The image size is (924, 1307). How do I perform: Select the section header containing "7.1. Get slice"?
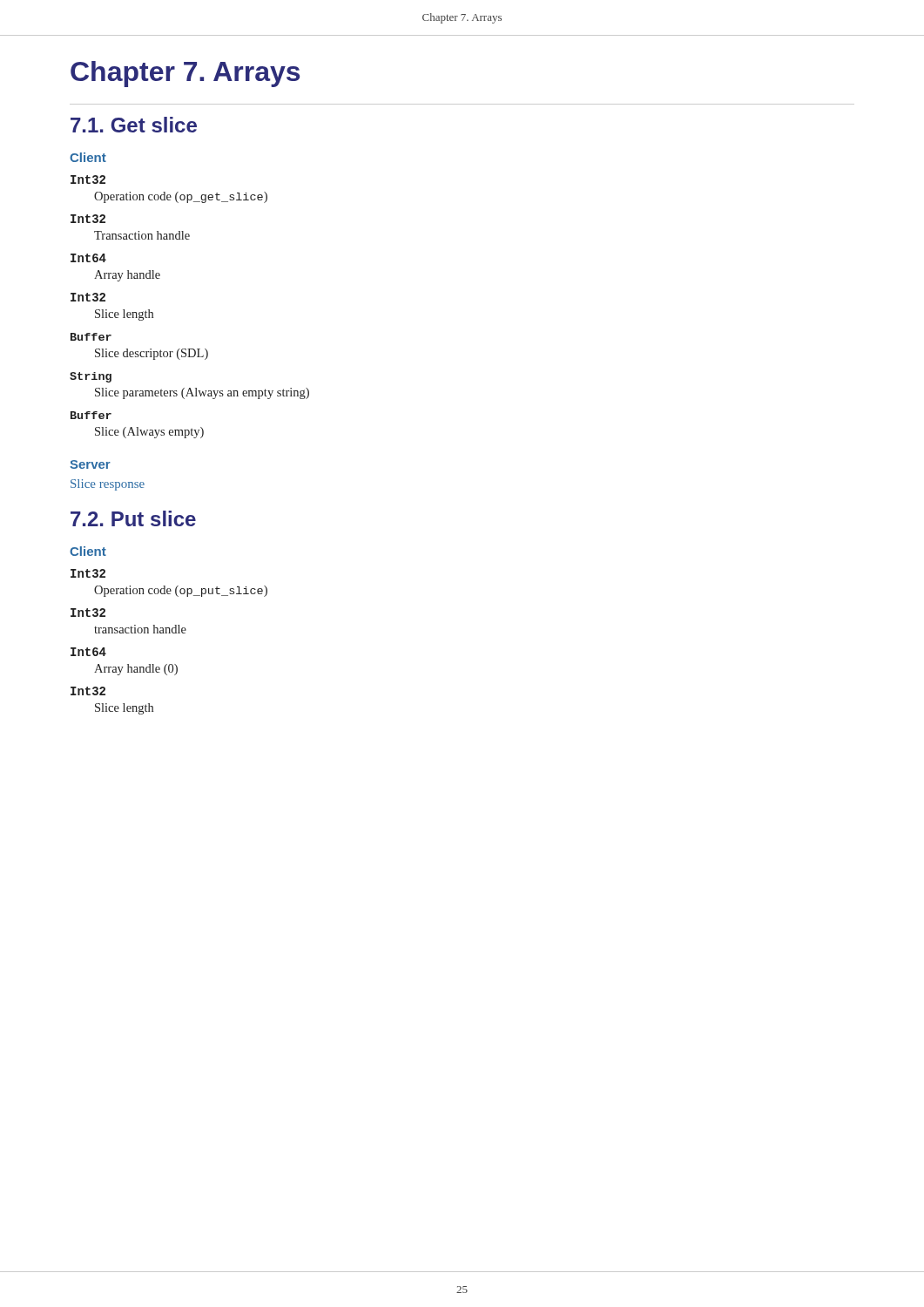[134, 125]
